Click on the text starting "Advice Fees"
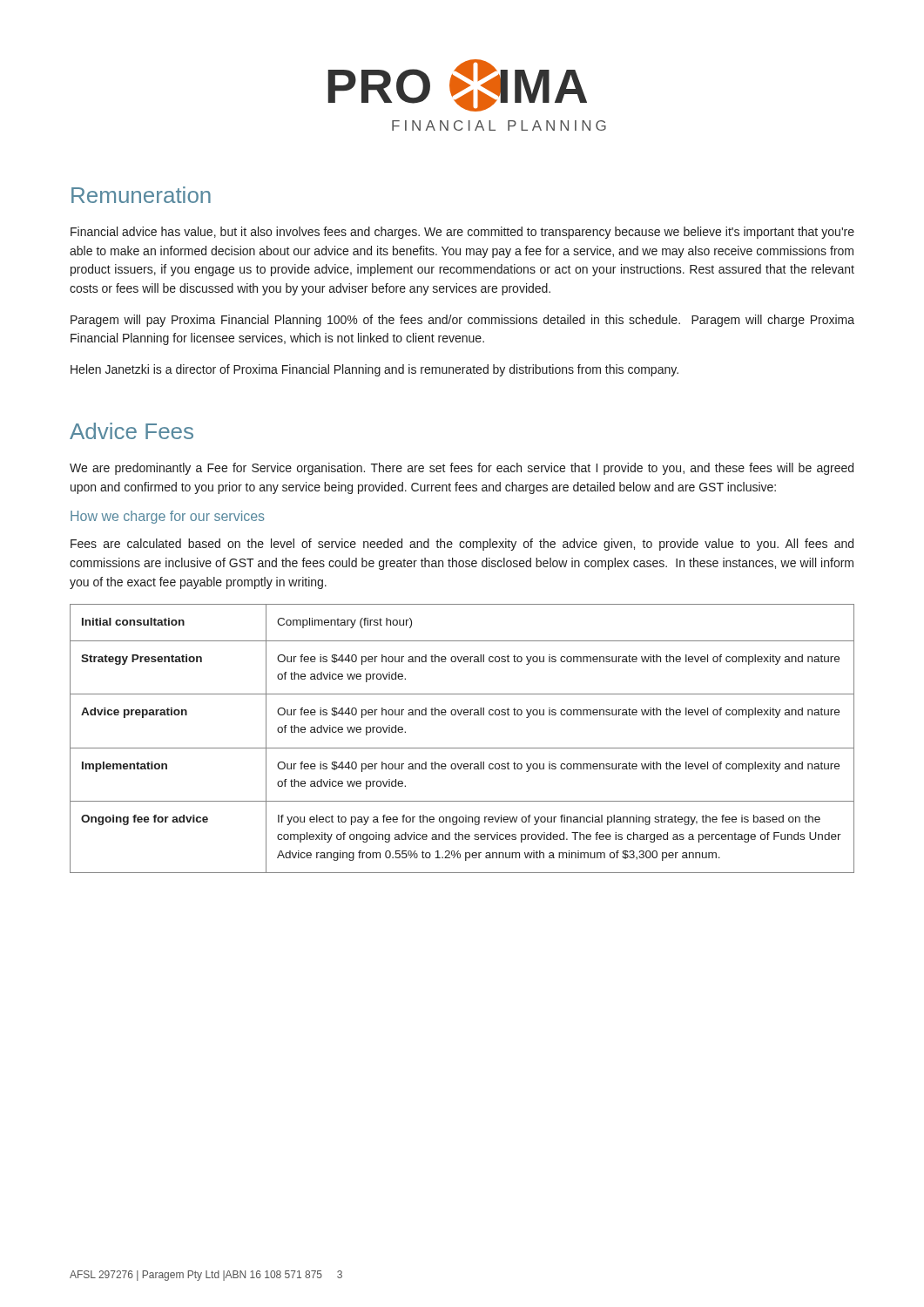 [x=132, y=432]
